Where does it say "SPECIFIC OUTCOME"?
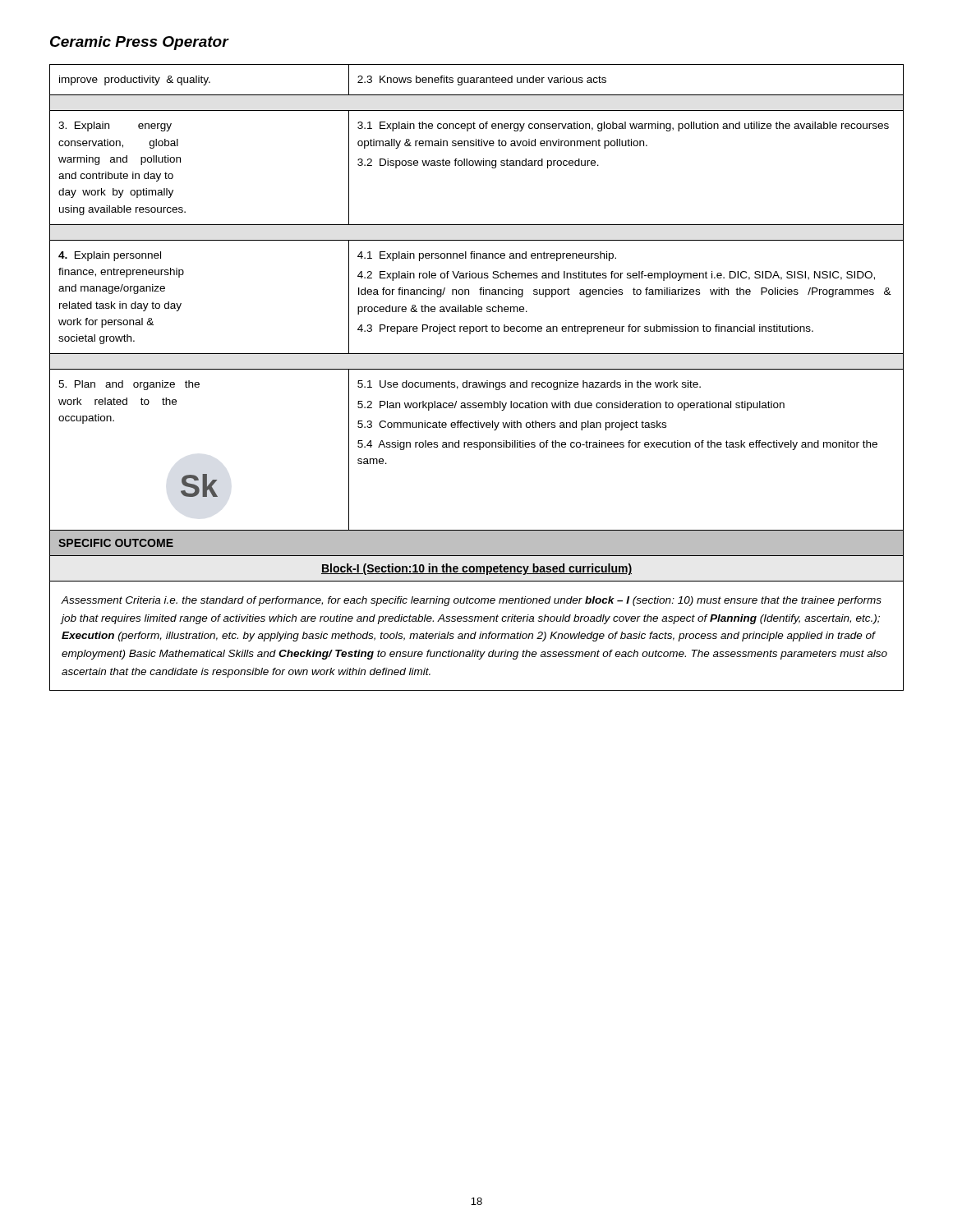 (116, 543)
